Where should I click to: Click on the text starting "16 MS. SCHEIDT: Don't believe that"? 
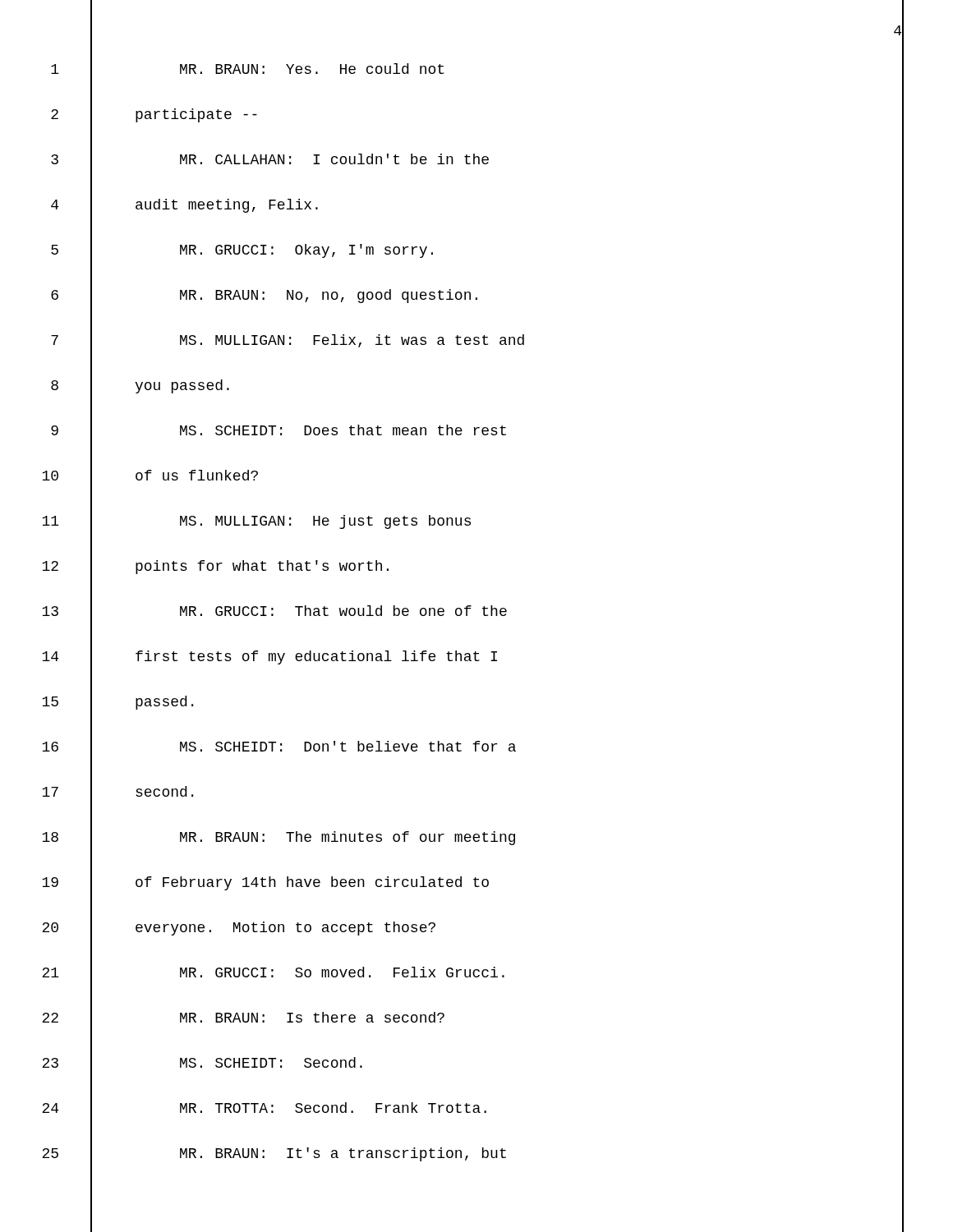click(452, 747)
